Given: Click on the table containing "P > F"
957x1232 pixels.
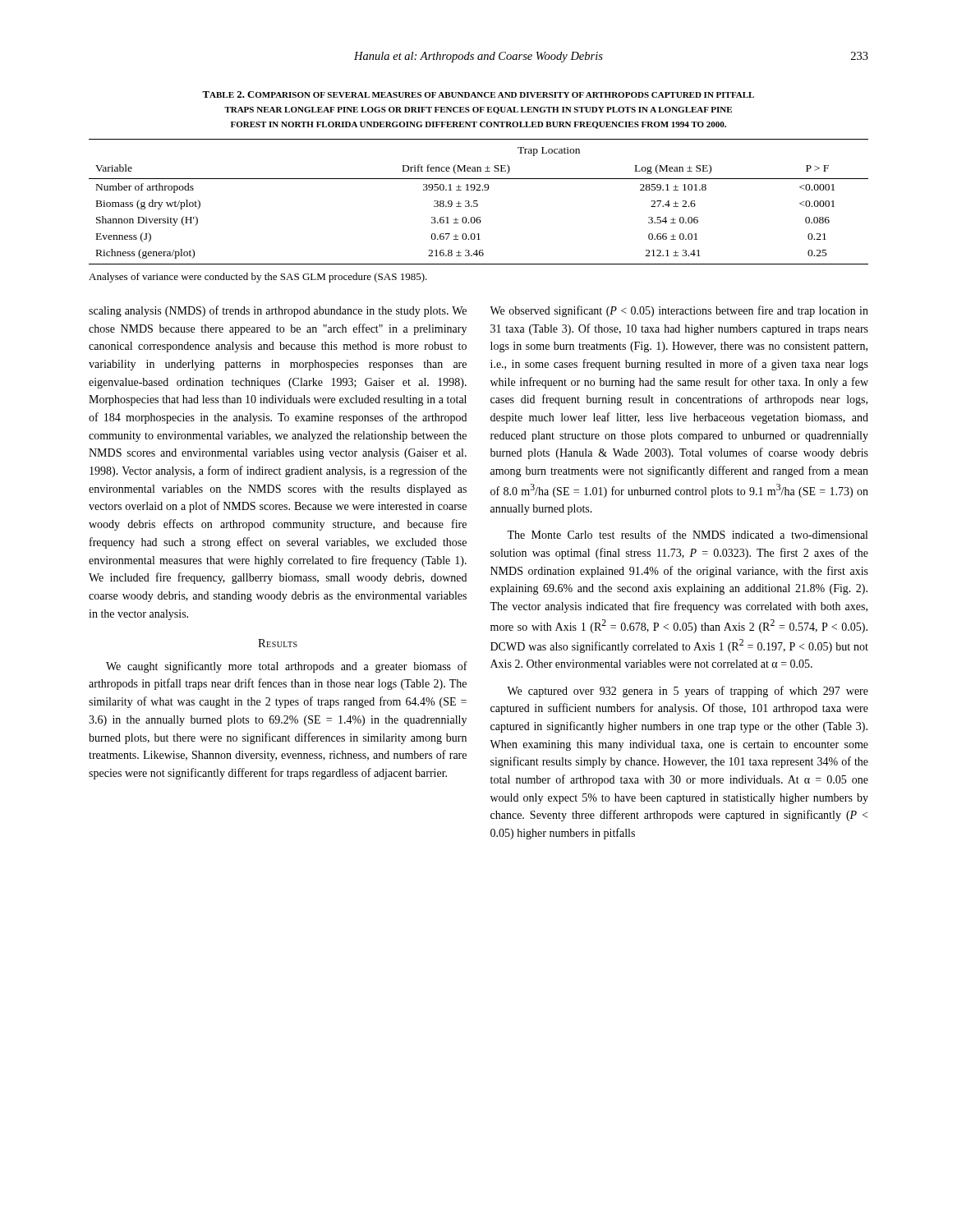Looking at the screenshot, I should coord(478,201).
